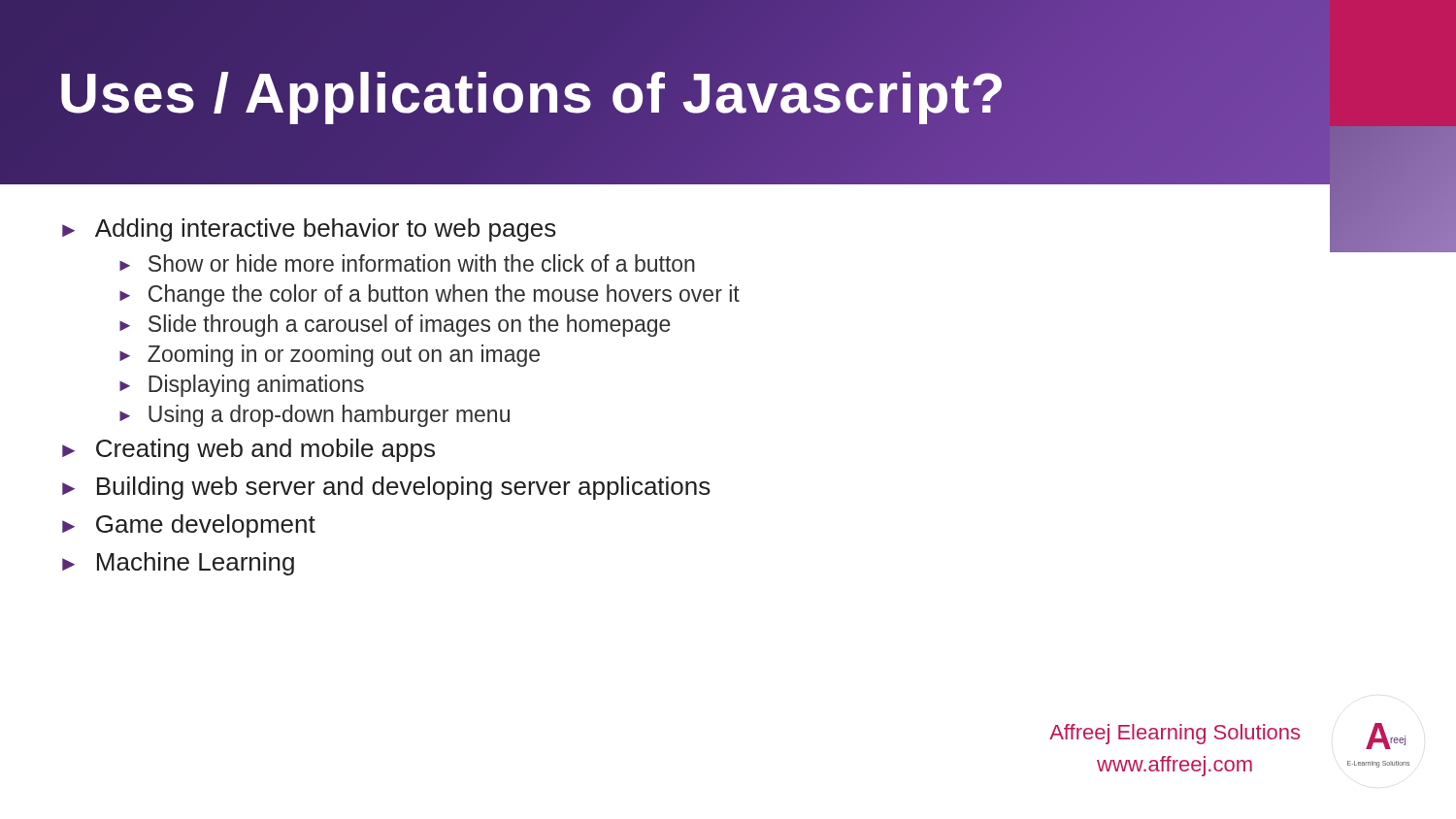Click where it says "► Game development"
1456x819 pixels.
click(x=187, y=524)
